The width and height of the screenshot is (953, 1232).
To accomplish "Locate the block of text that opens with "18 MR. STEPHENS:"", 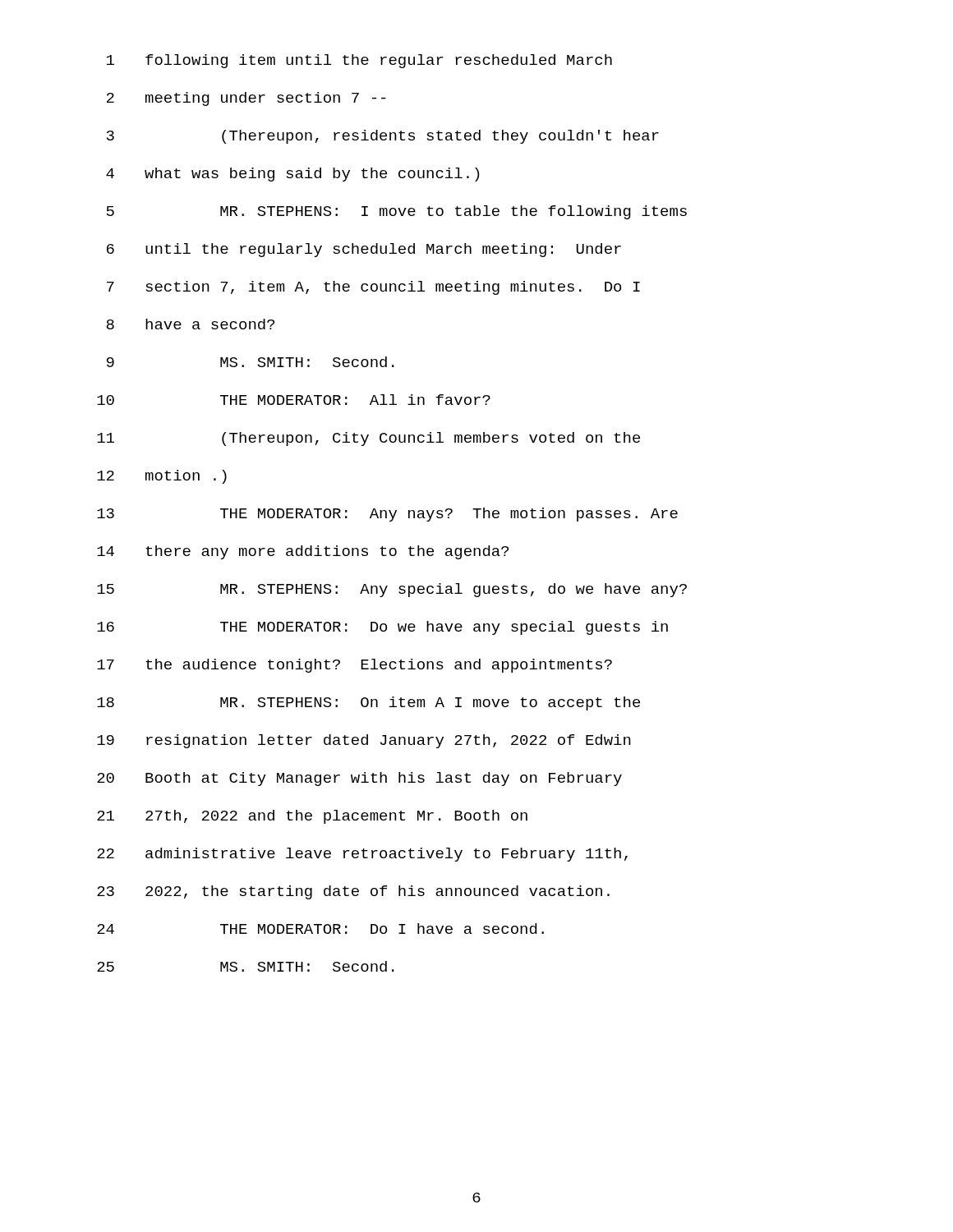I will point(476,703).
